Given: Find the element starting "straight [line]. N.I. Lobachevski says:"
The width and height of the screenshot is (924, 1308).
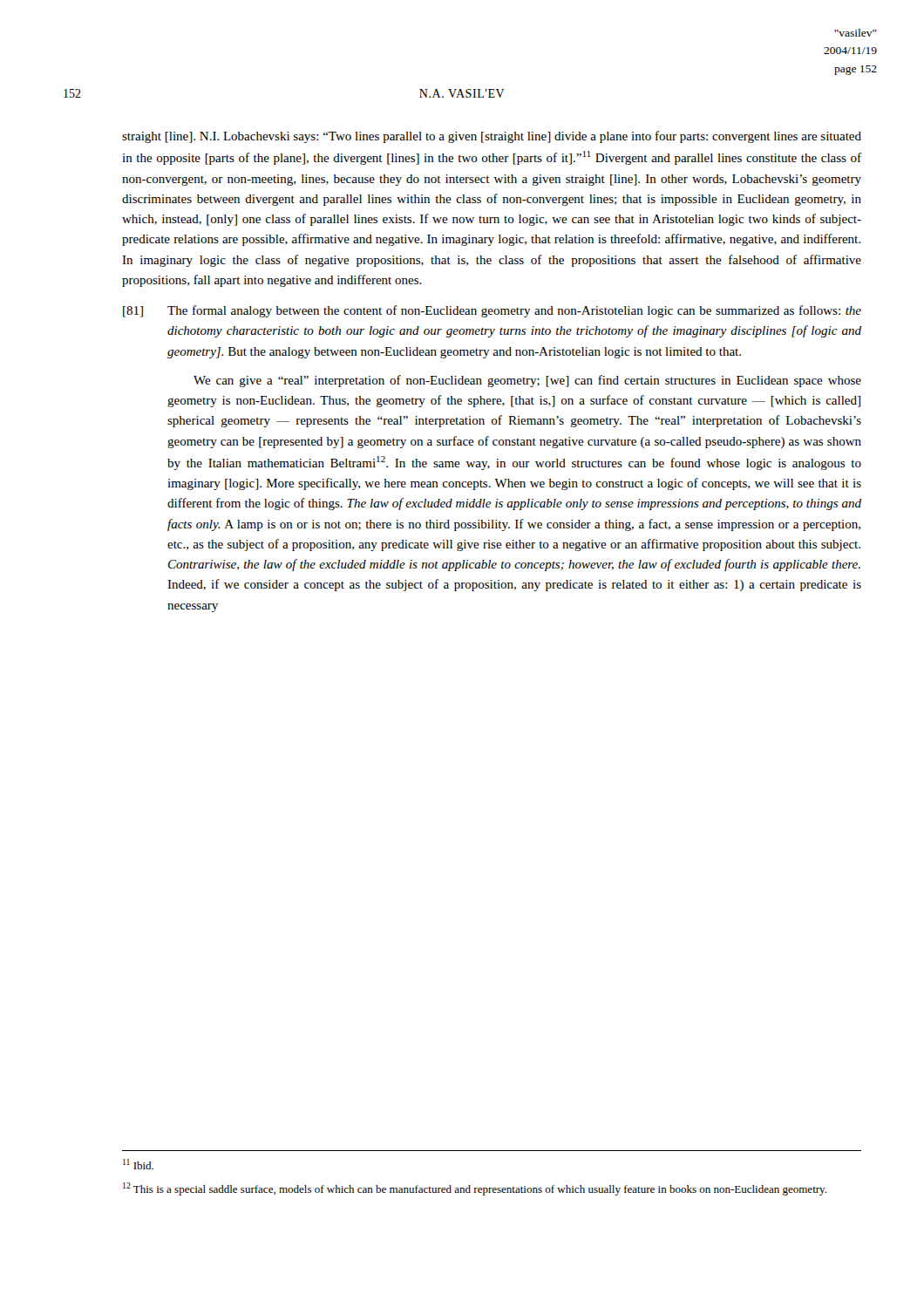Looking at the screenshot, I should pyautogui.click(x=492, y=208).
